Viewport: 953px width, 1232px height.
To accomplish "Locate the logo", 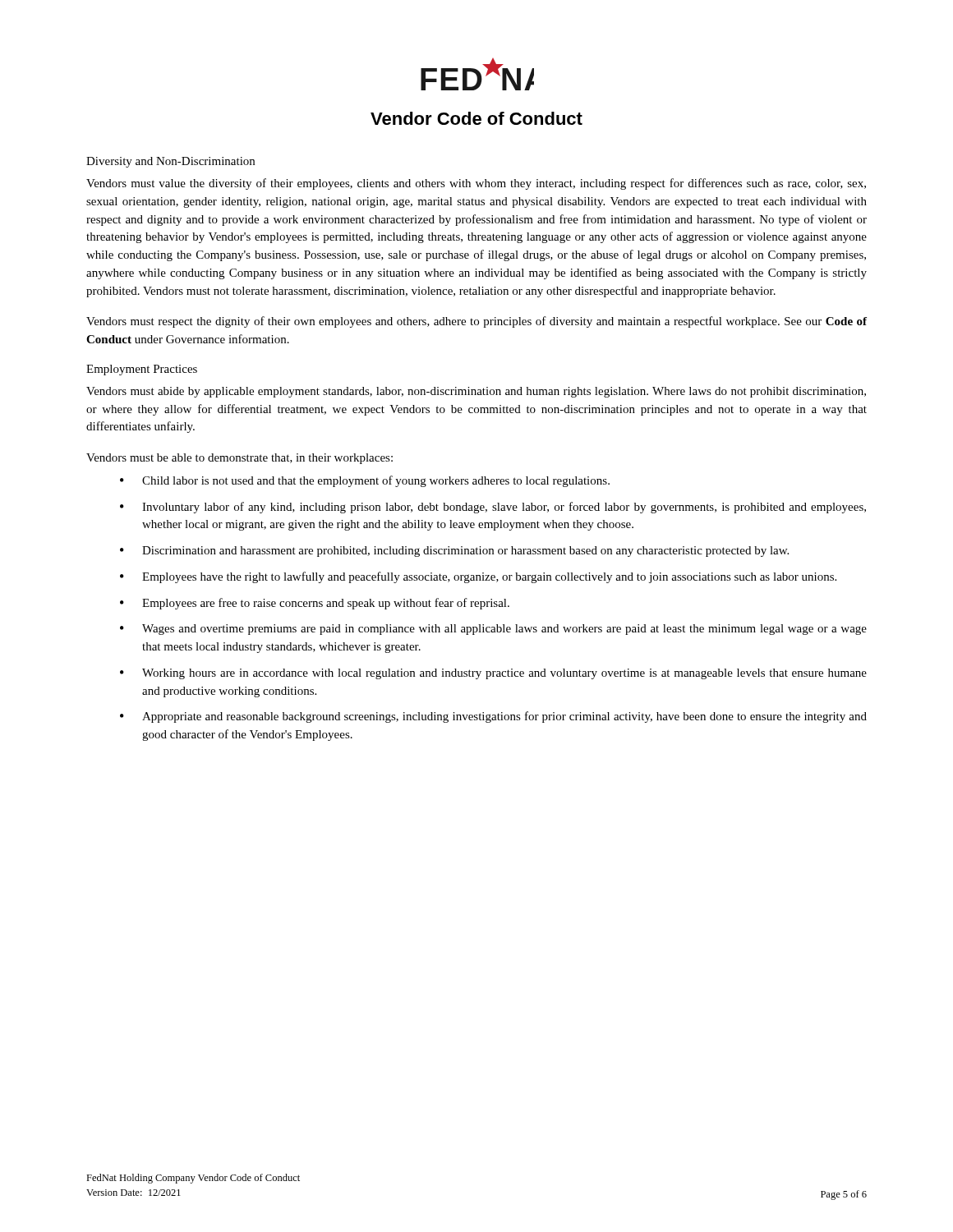I will [x=476, y=77].
